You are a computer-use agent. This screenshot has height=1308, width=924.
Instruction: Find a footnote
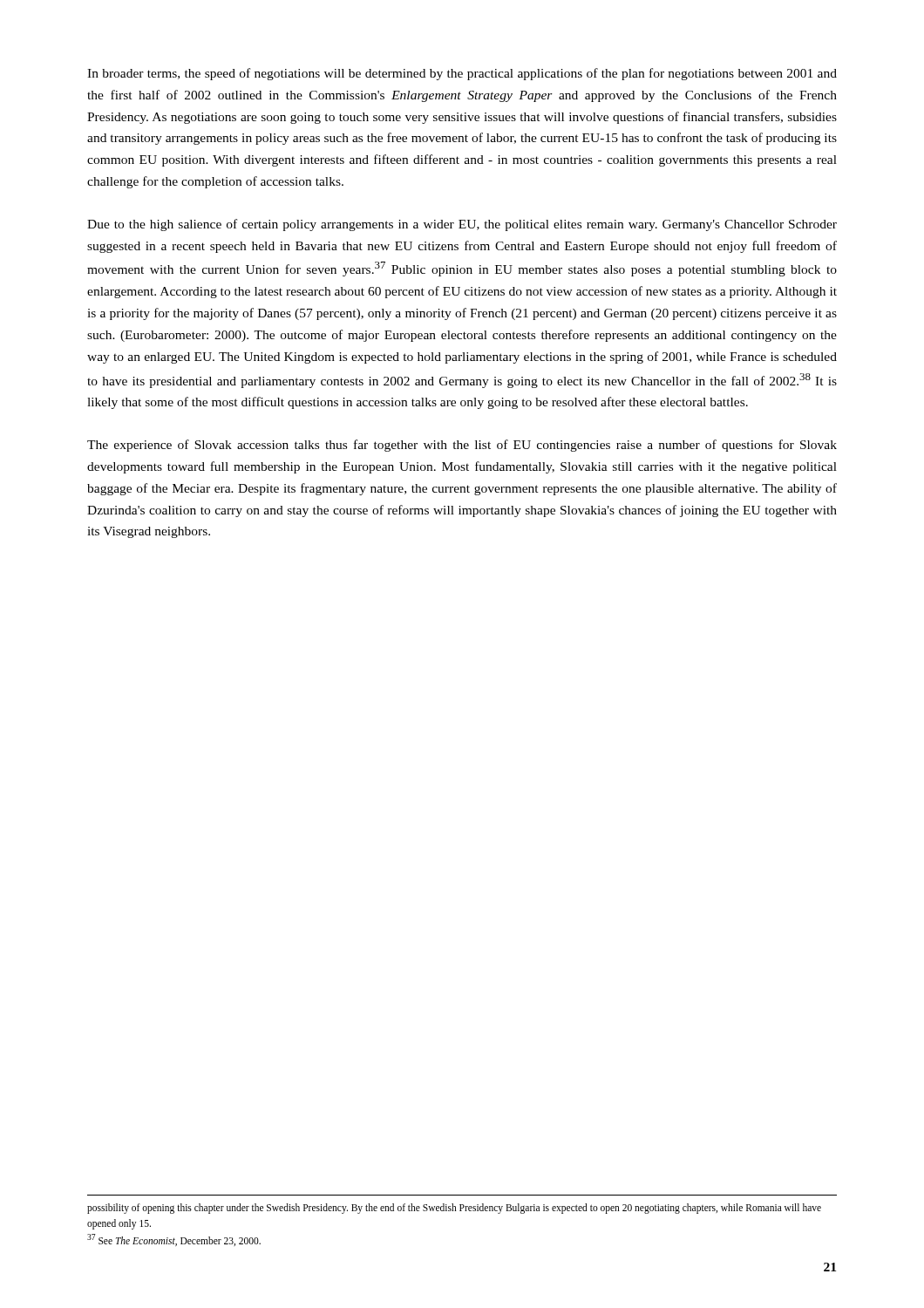click(x=454, y=1224)
